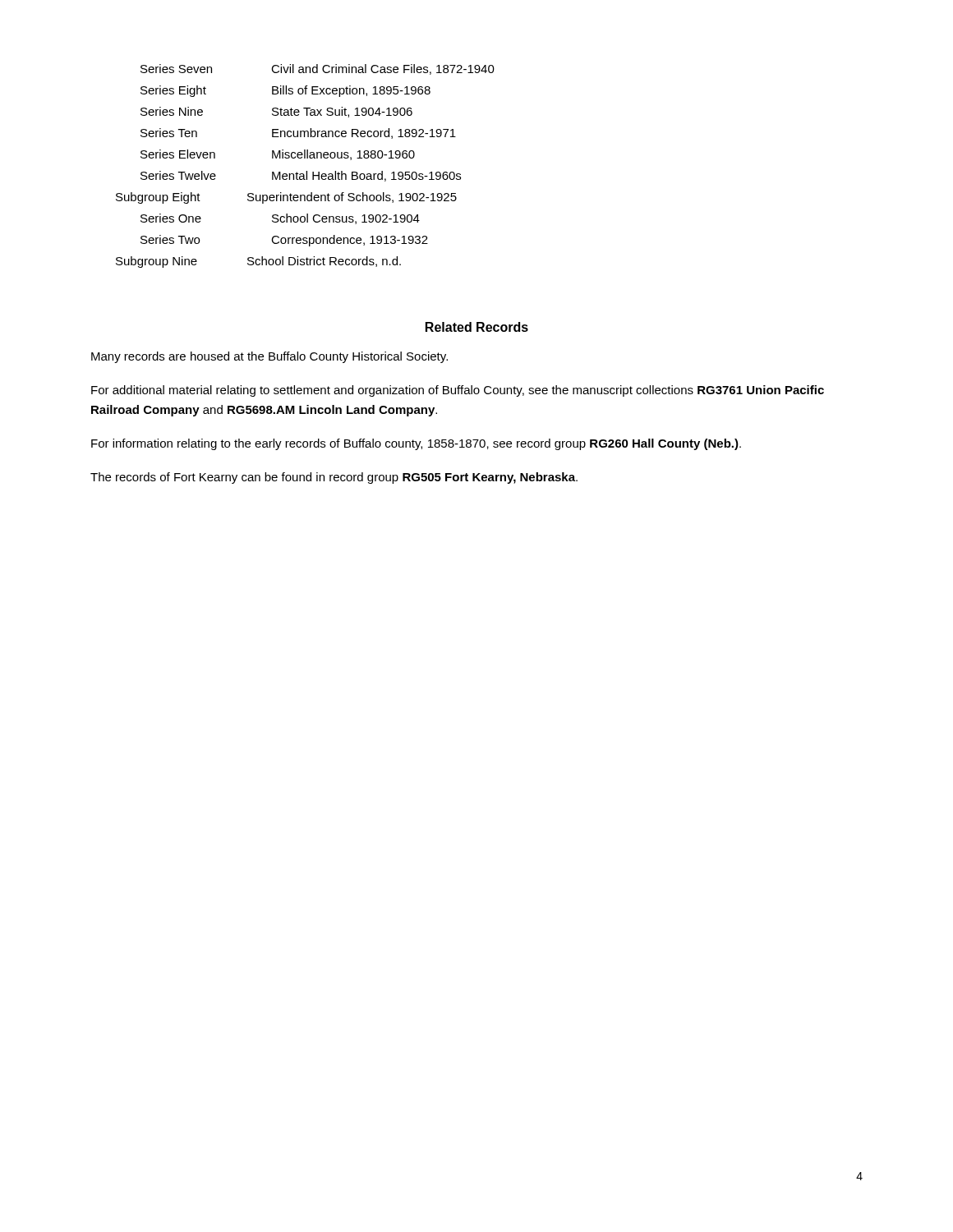Select the list item with the text "Series Ten Encumbrance Record, 1892-1971"
This screenshot has width=953, height=1232.
(x=298, y=133)
